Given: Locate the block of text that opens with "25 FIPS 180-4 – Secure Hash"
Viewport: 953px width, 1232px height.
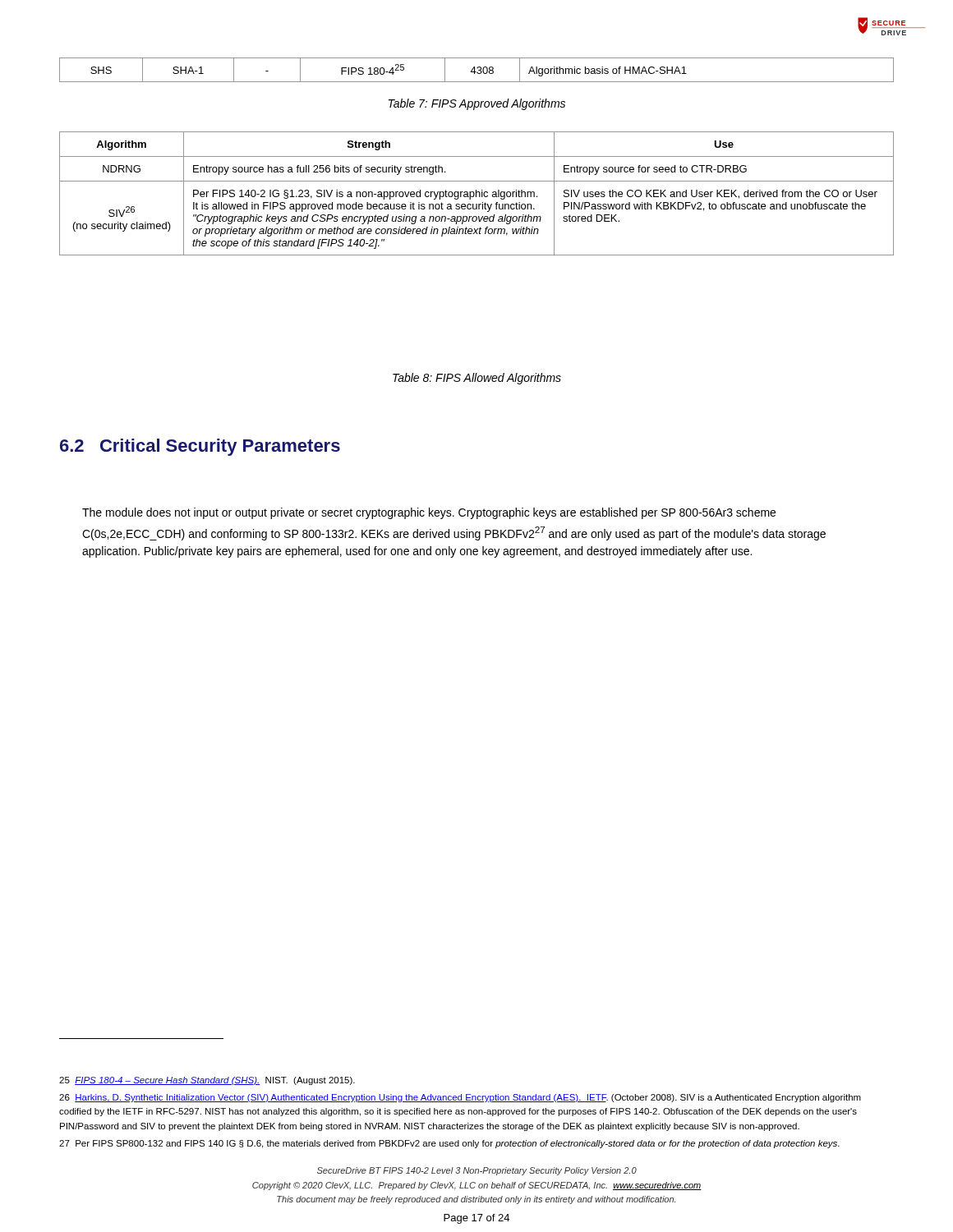Looking at the screenshot, I should (476, 1112).
